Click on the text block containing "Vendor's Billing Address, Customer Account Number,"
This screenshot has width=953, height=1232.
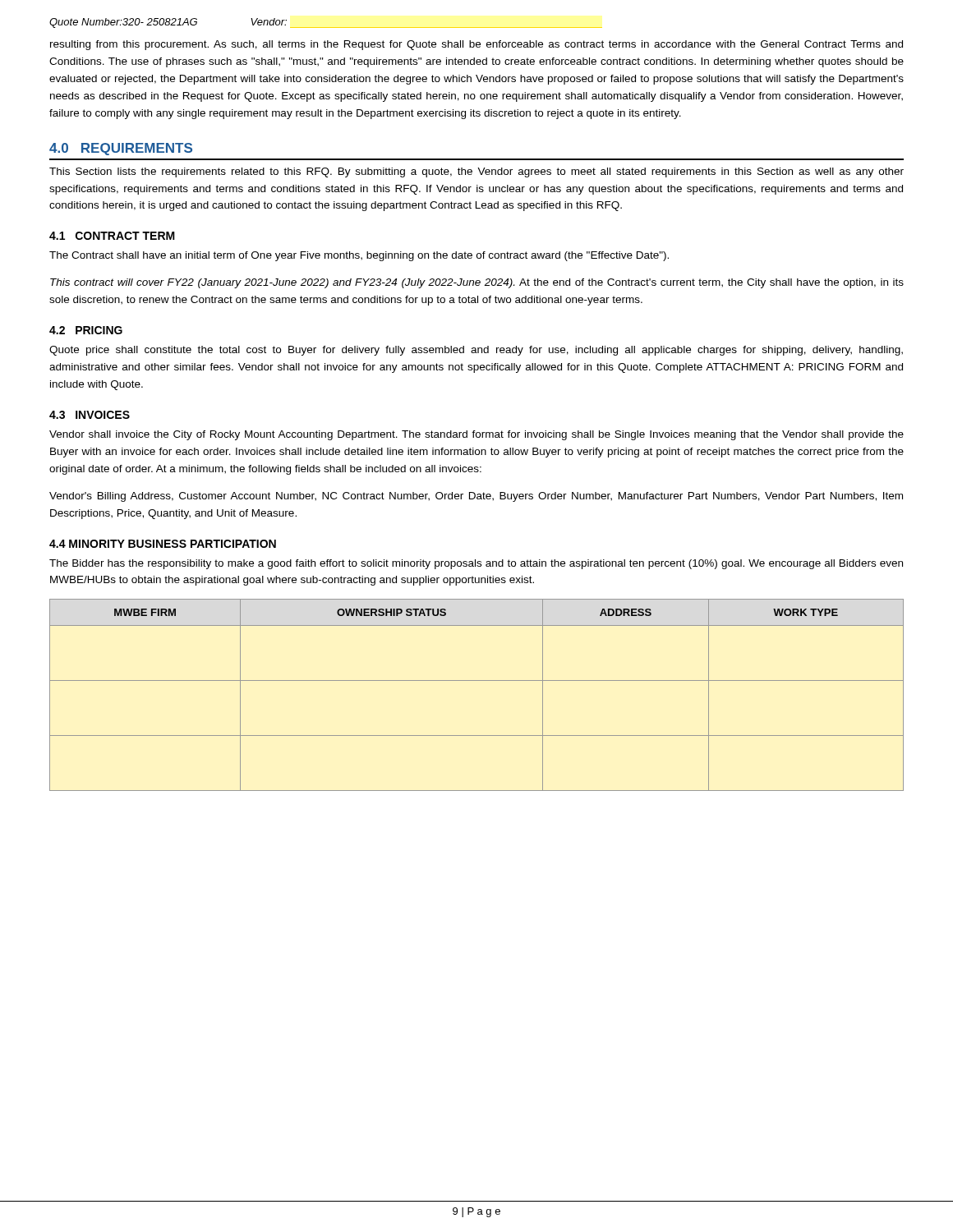tap(476, 504)
